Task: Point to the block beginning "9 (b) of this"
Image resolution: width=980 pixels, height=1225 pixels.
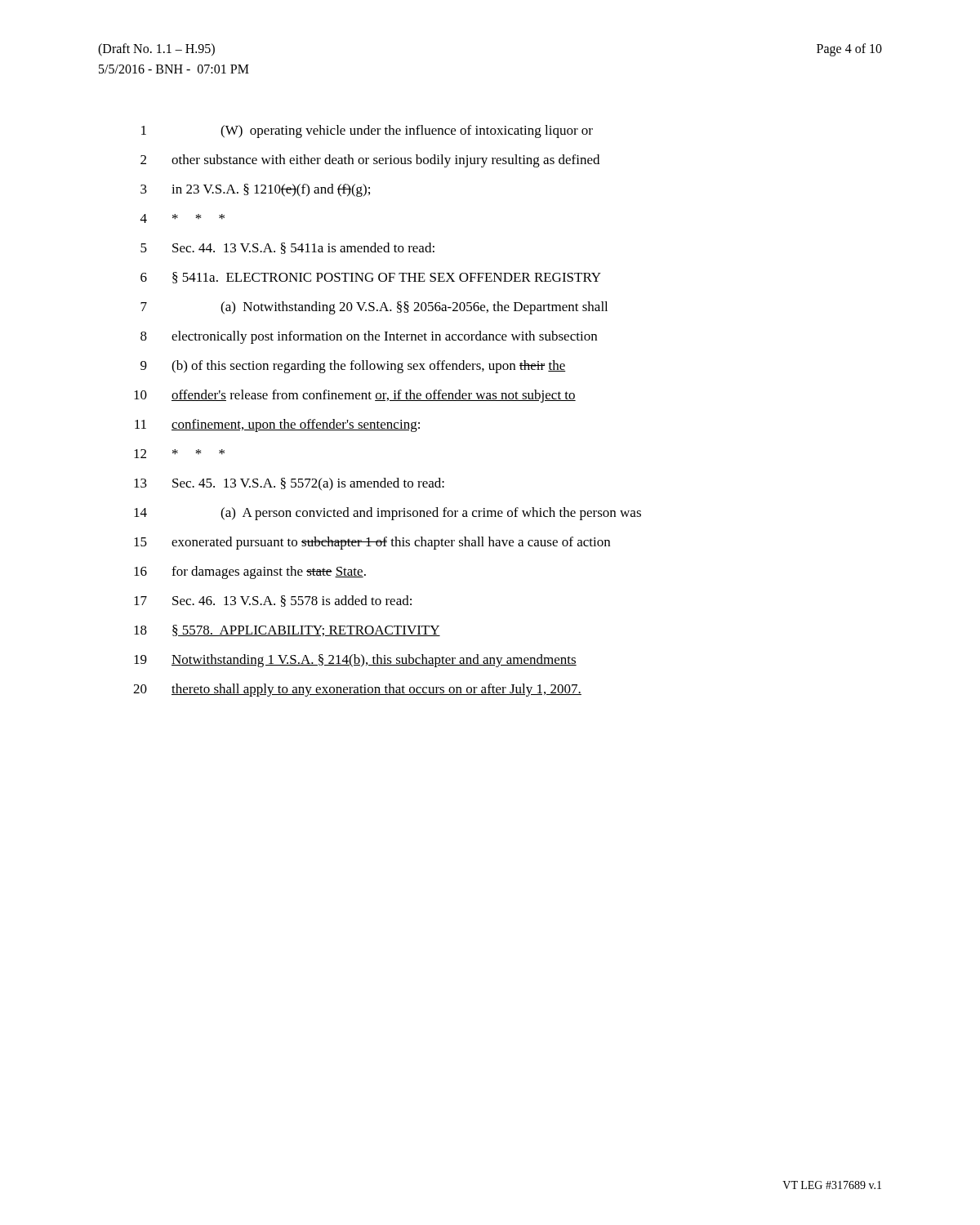Action: point(490,366)
